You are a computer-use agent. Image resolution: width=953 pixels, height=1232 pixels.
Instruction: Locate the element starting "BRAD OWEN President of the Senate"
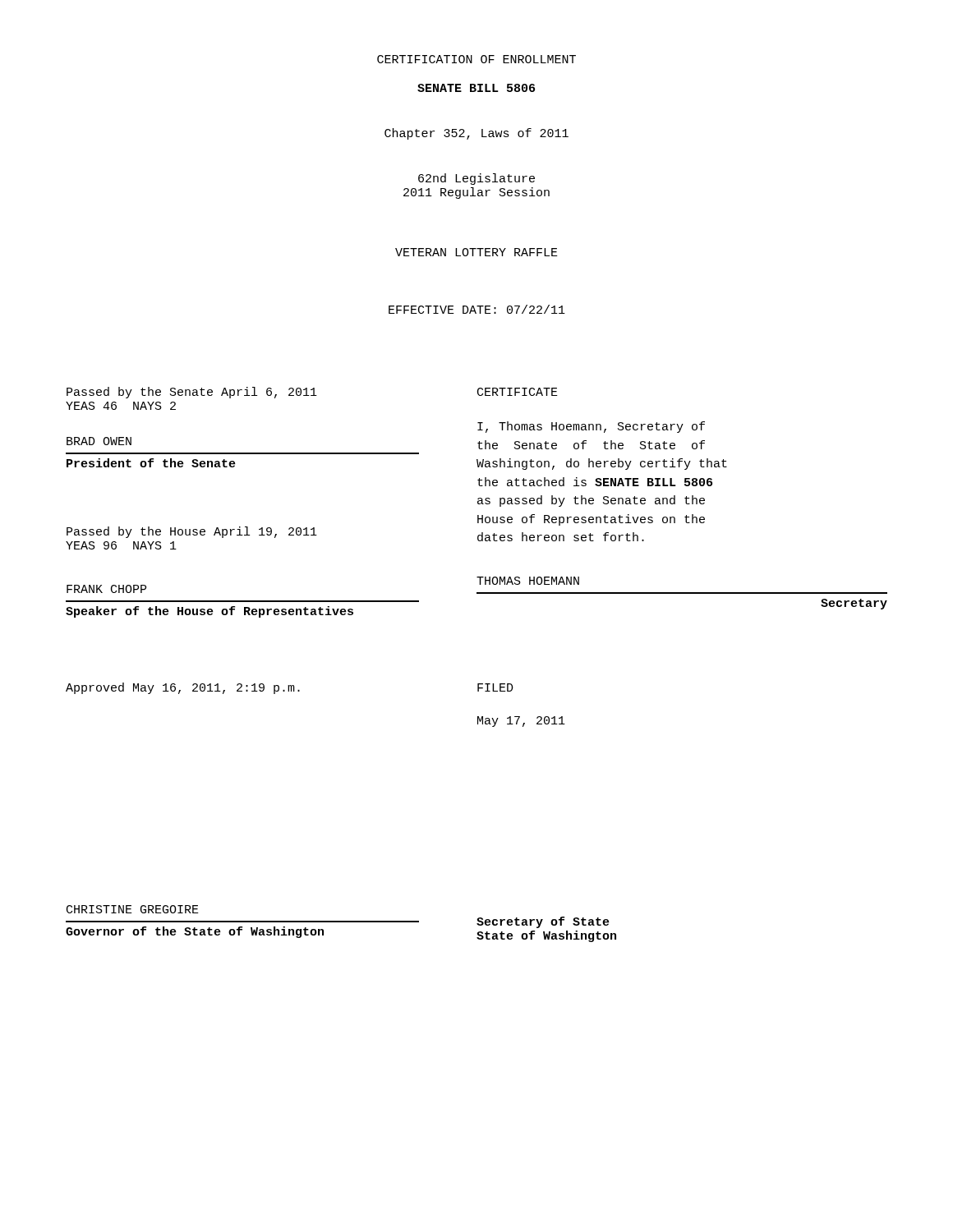pyautogui.click(x=242, y=453)
